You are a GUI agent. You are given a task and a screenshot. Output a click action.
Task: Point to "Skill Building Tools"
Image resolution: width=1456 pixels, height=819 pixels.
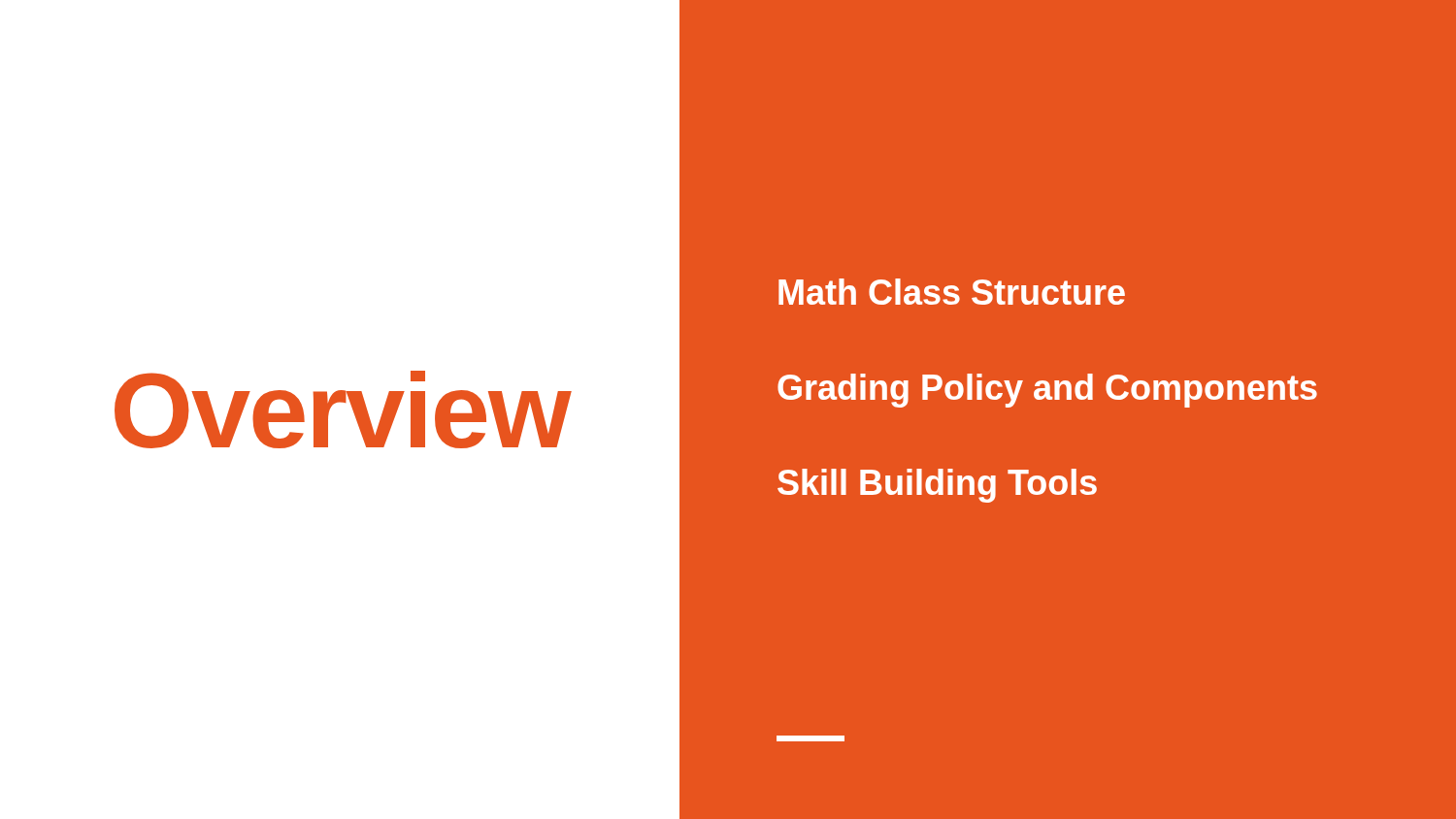tap(937, 483)
